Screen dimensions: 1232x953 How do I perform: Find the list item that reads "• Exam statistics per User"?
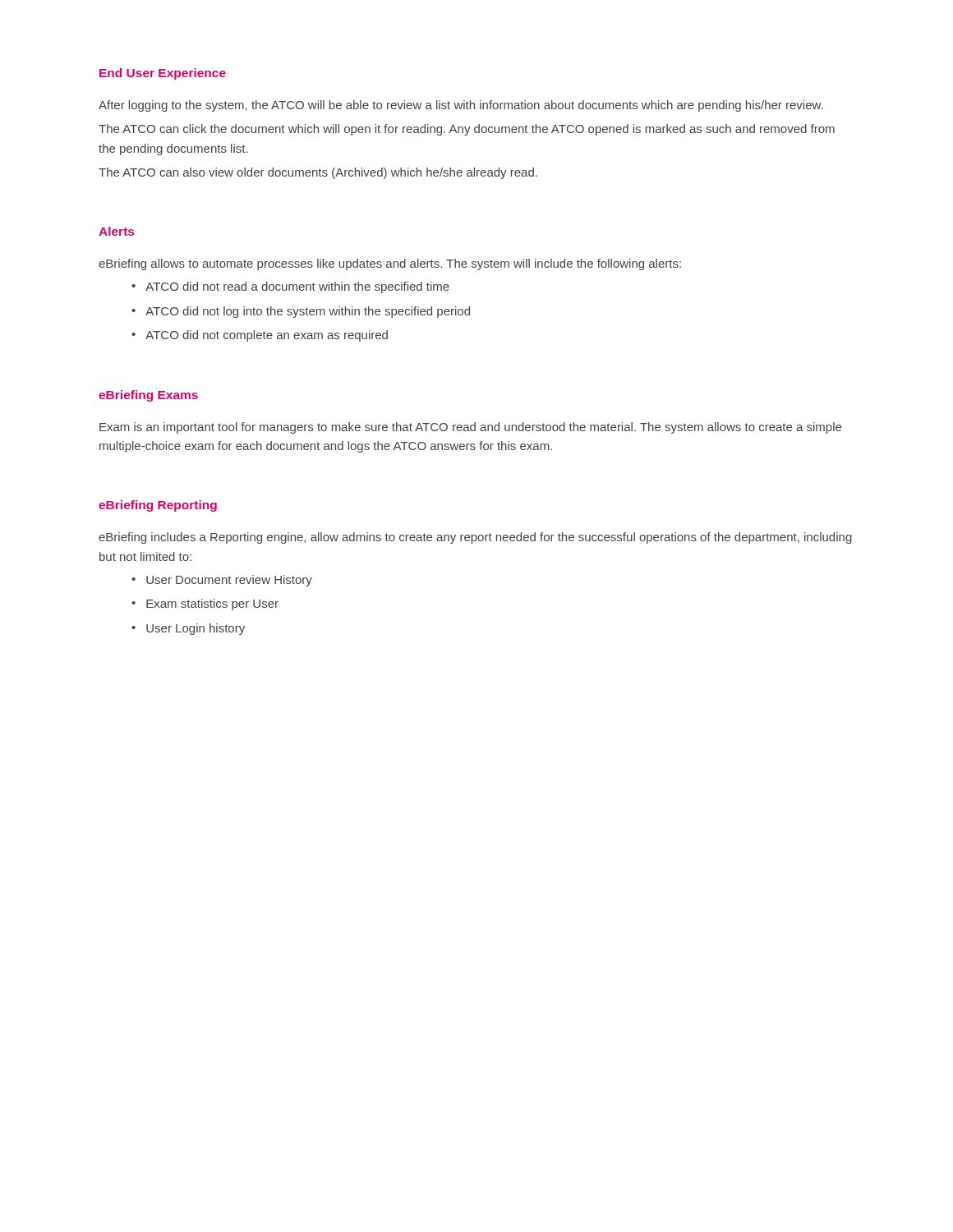[205, 604]
